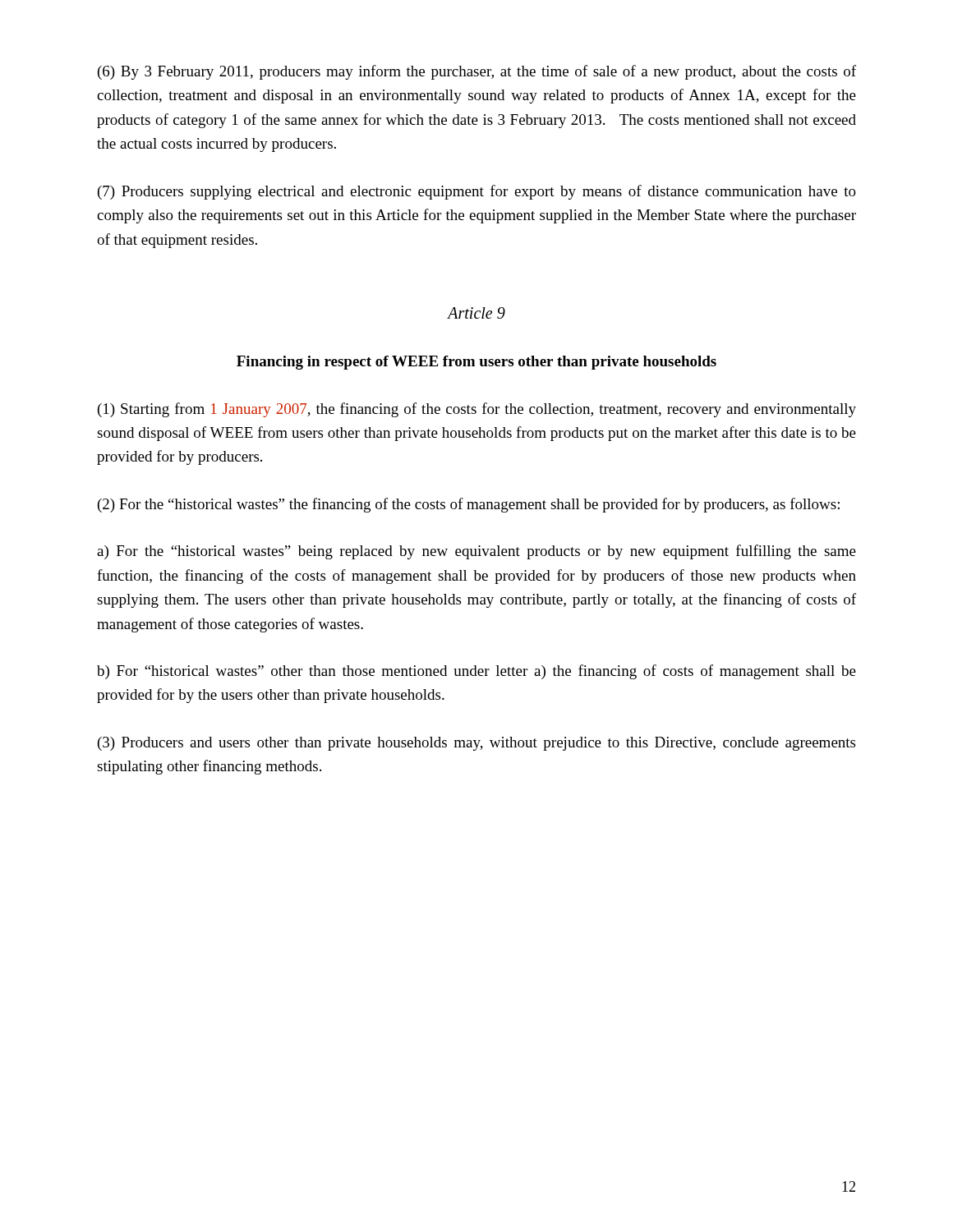Image resolution: width=953 pixels, height=1232 pixels.
Task: Navigate to the block starting "(3) Producers and users"
Action: pyautogui.click(x=476, y=754)
